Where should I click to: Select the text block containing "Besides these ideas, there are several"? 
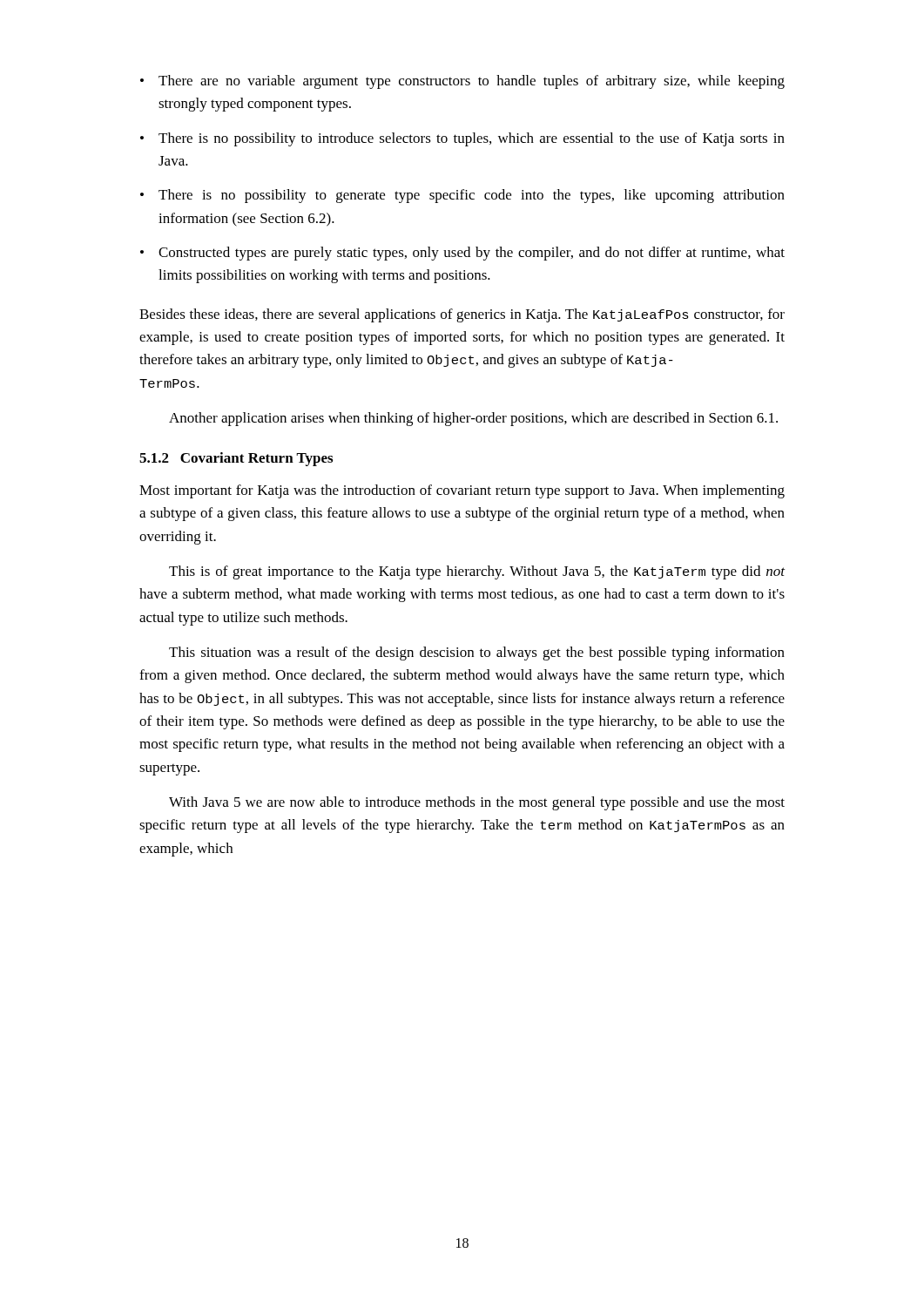coord(462,349)
